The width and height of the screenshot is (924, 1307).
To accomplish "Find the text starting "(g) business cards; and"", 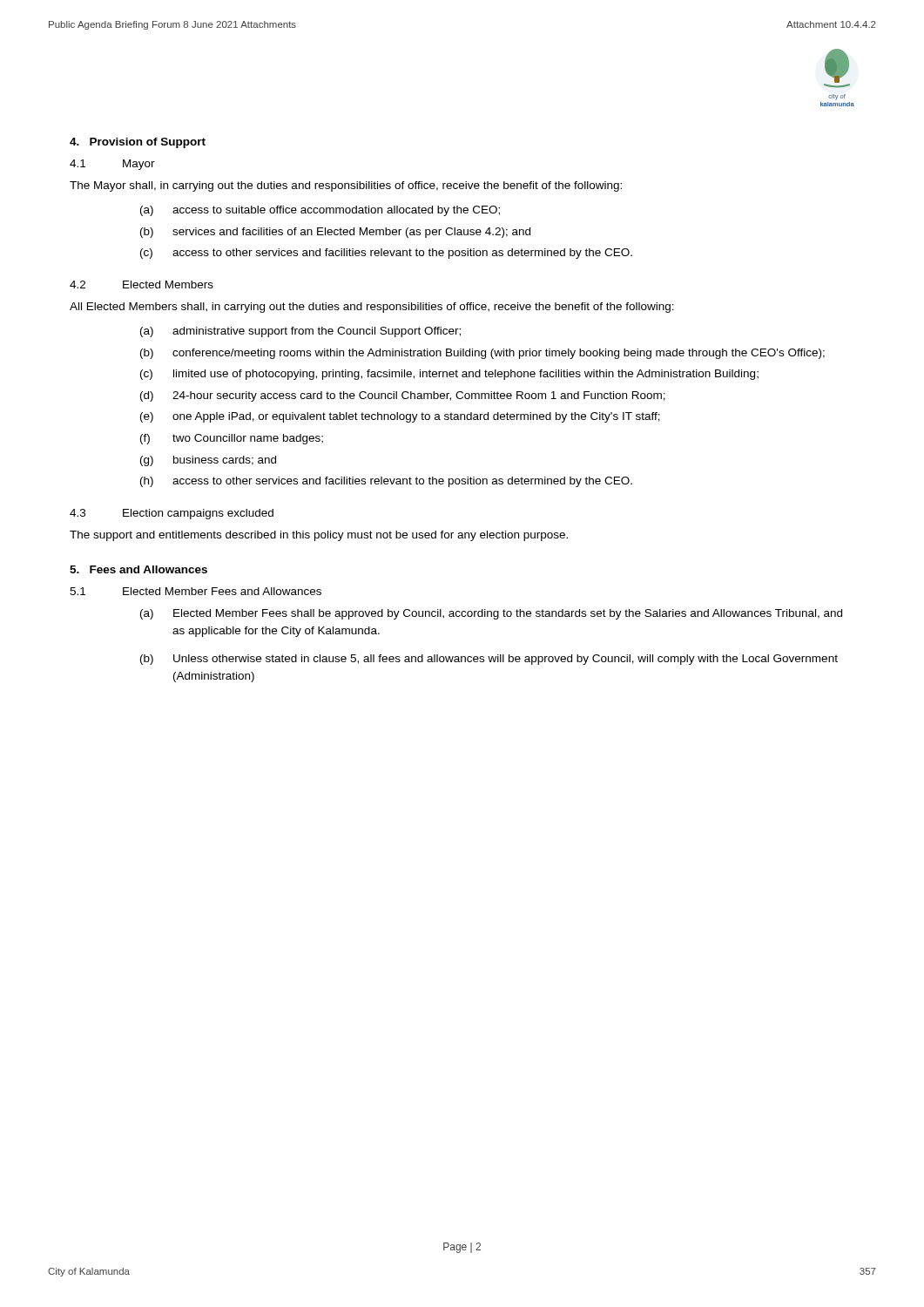I will tap(208, 461).
